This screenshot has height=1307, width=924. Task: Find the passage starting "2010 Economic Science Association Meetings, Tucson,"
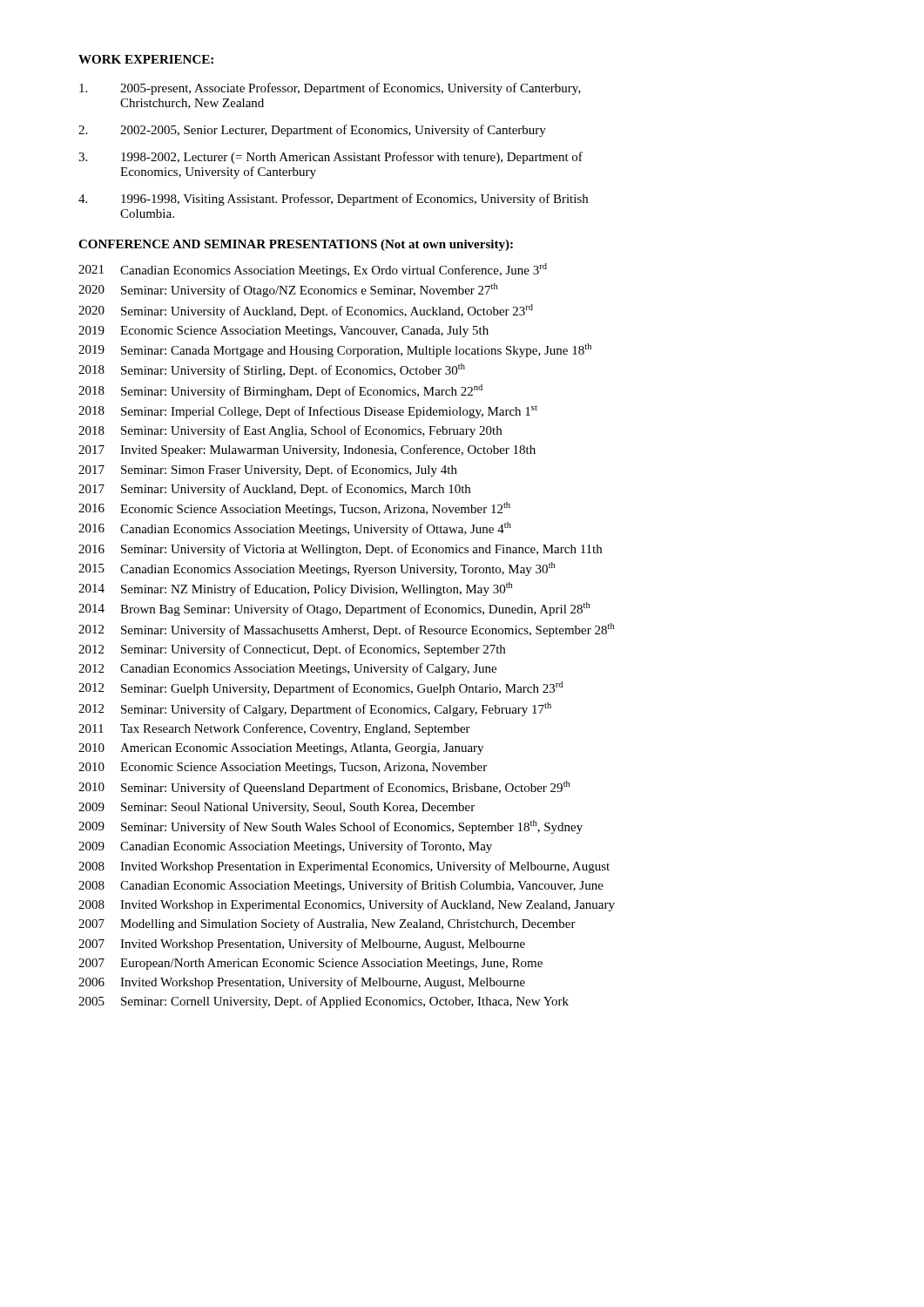tap(466, 767)
